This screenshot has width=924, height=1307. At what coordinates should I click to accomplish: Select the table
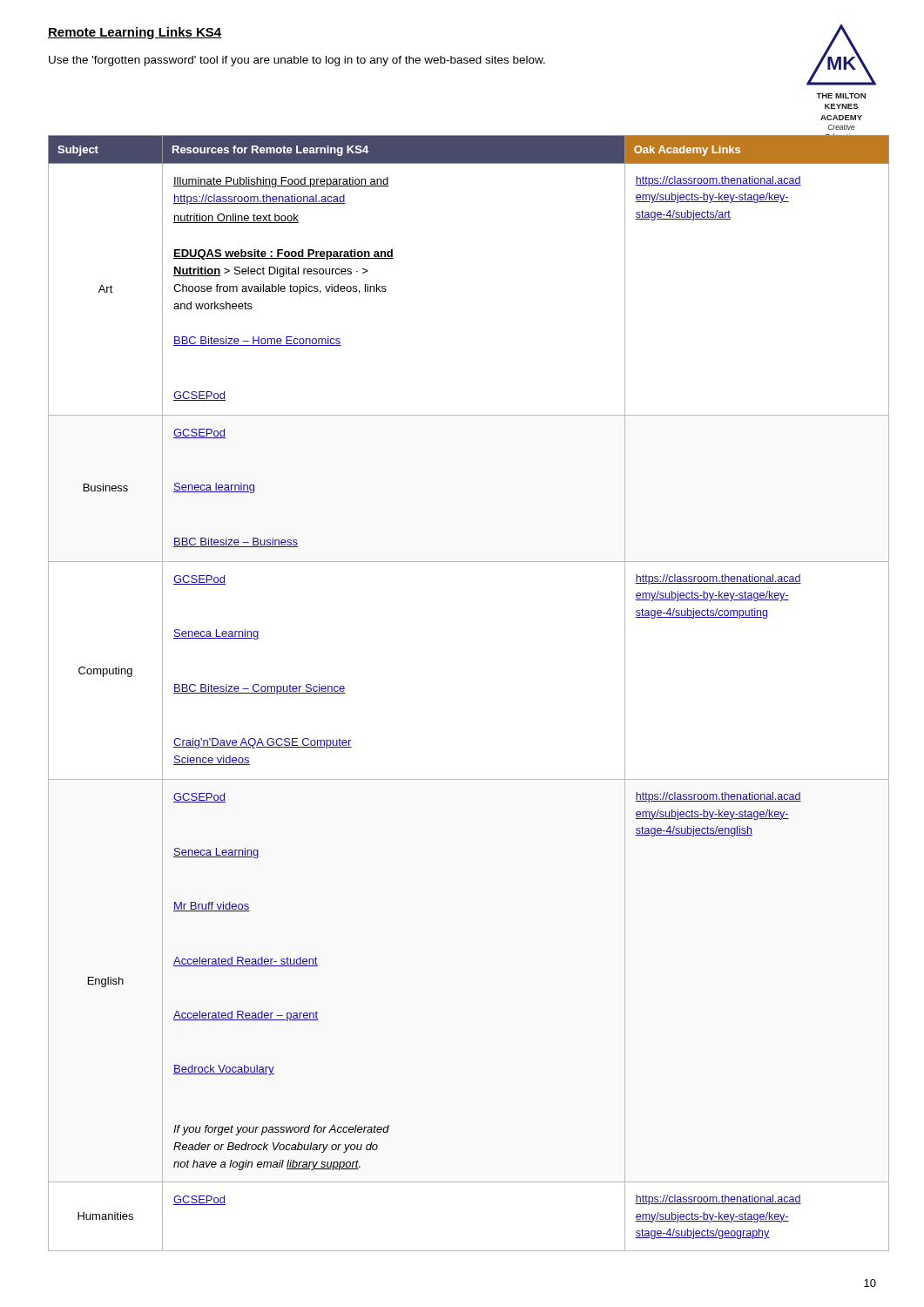[469, 693]
